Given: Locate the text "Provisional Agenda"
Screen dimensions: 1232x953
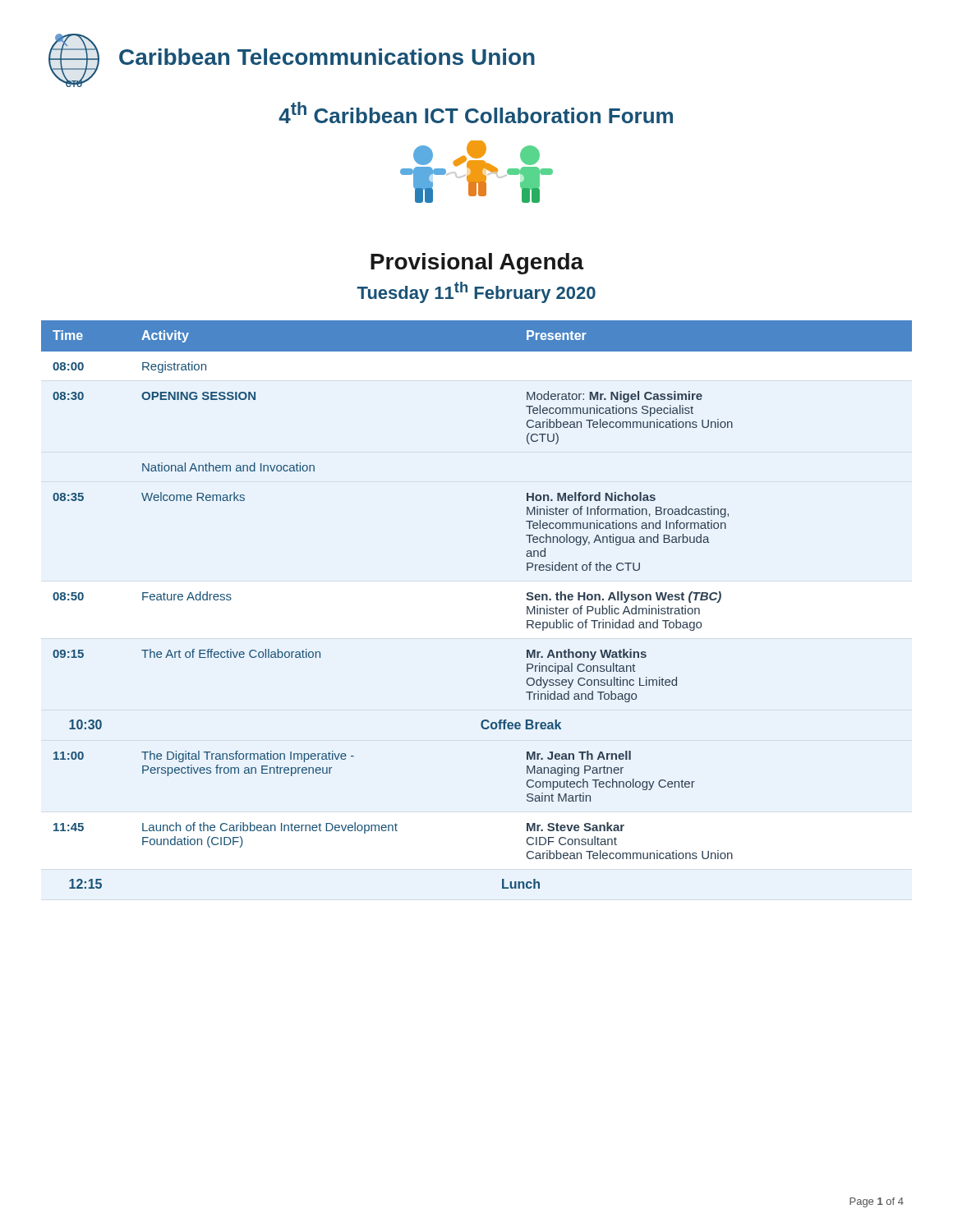Looking at the screenshot, I should 476,261.
